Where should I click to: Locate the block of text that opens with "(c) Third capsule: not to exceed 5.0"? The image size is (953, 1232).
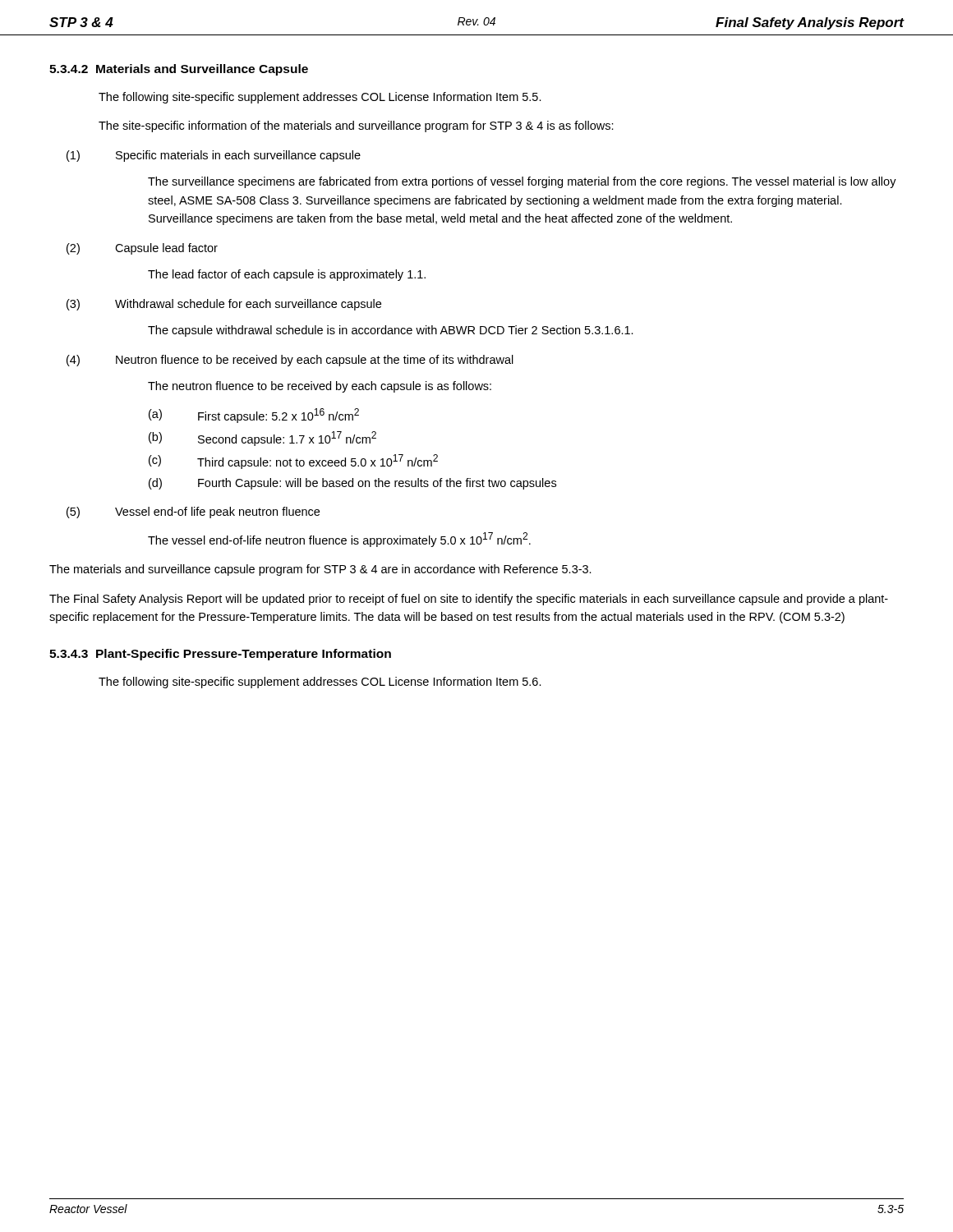293,462
